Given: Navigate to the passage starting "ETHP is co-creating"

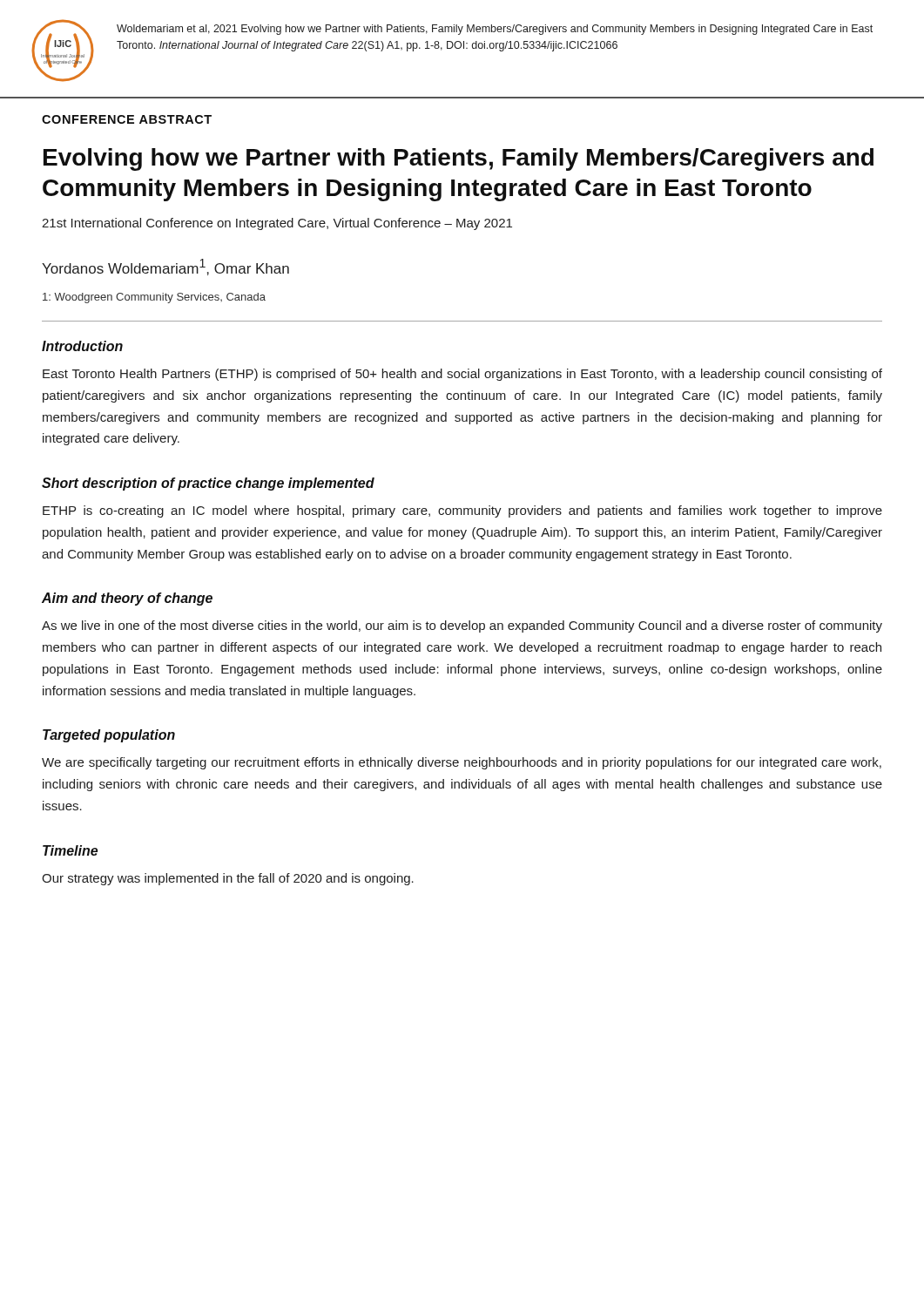Looking at the screenshot, I should click(x=462, y=532).
